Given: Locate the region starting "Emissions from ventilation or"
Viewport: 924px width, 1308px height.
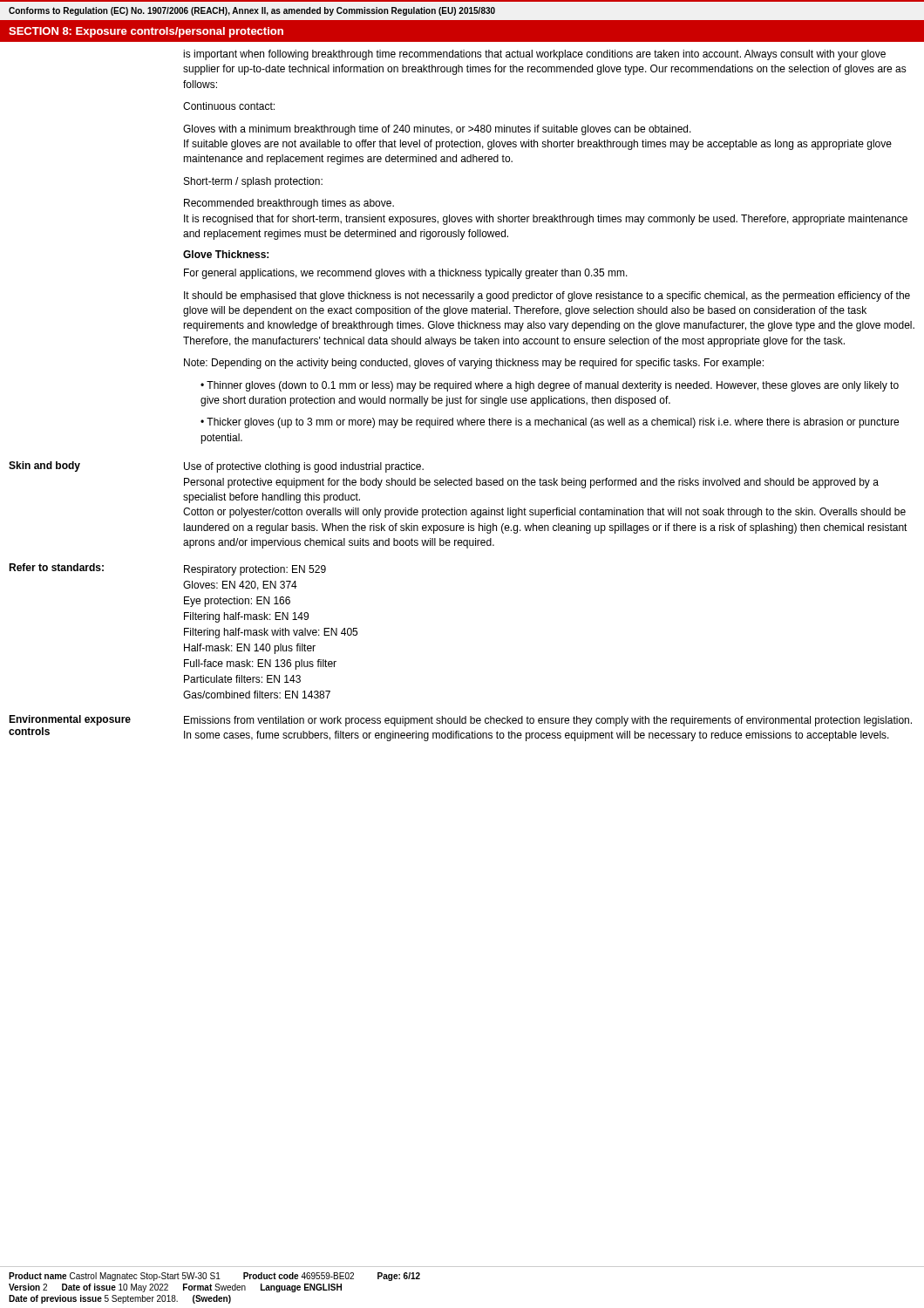Looking at the screenshot, I should pos(548,727).
